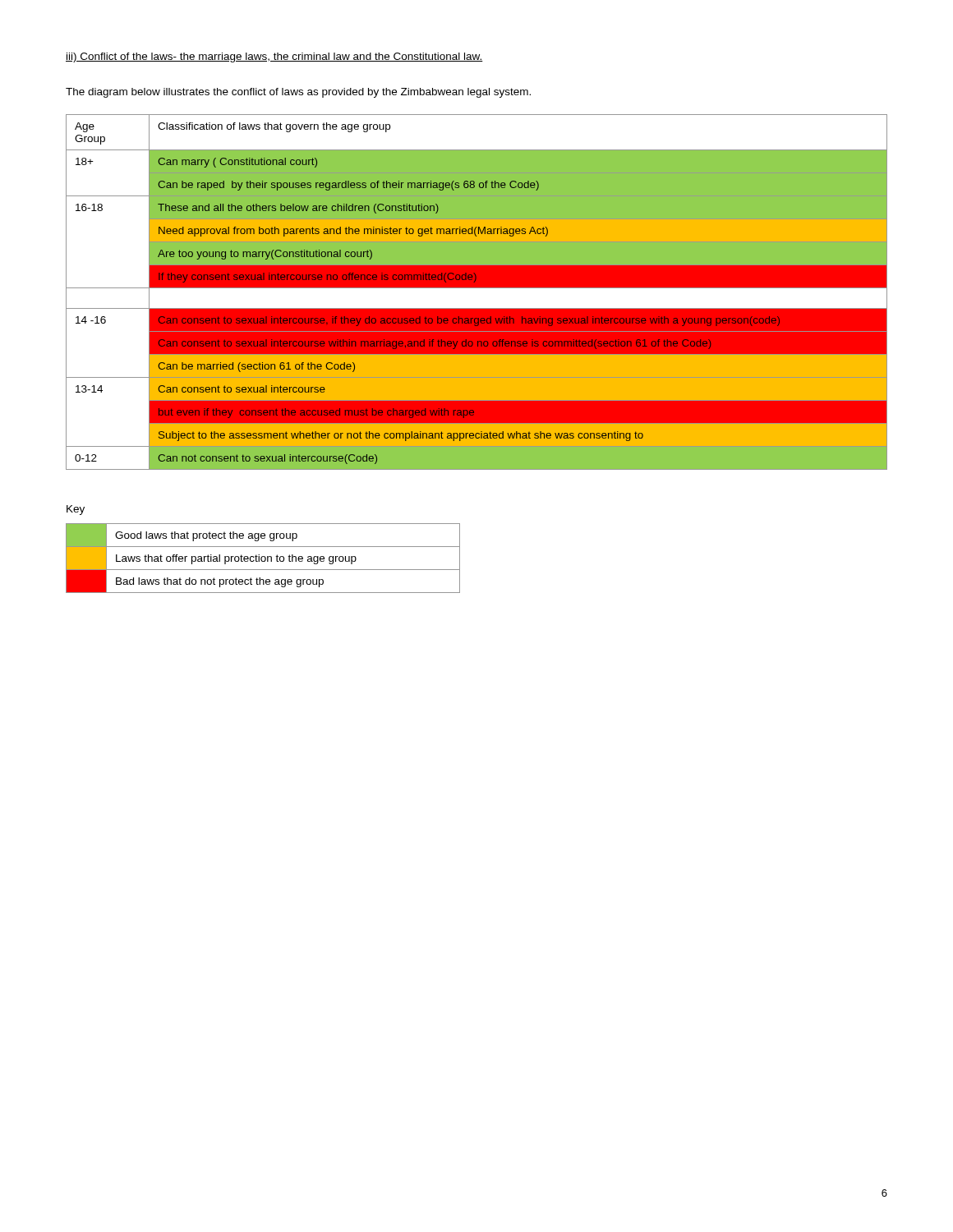The height and width of the screenshot is (1232, 953).
Task: Find the table that mentions "These and all the others"
Action: tap(476, 292)
